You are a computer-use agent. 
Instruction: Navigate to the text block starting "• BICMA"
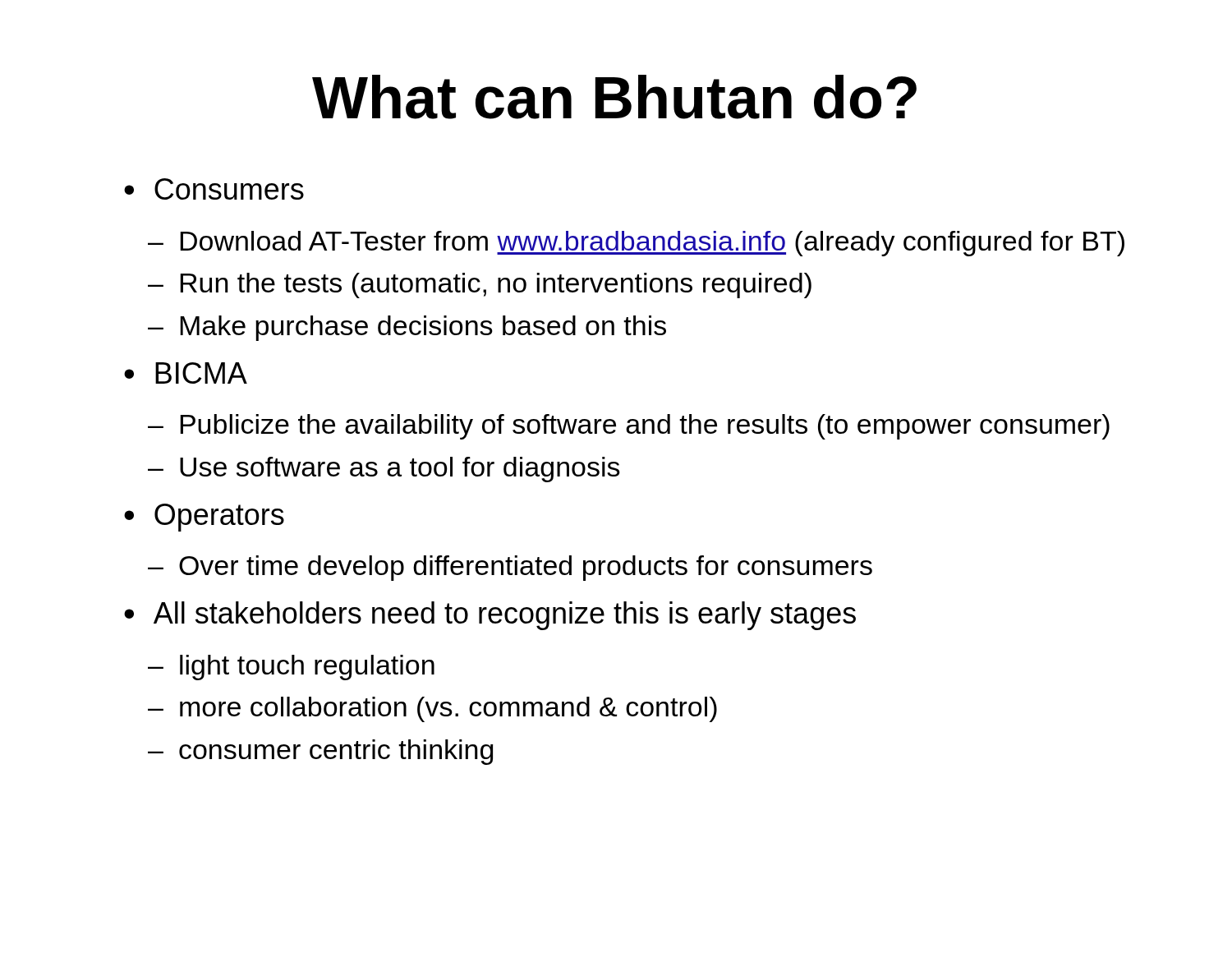186,373
